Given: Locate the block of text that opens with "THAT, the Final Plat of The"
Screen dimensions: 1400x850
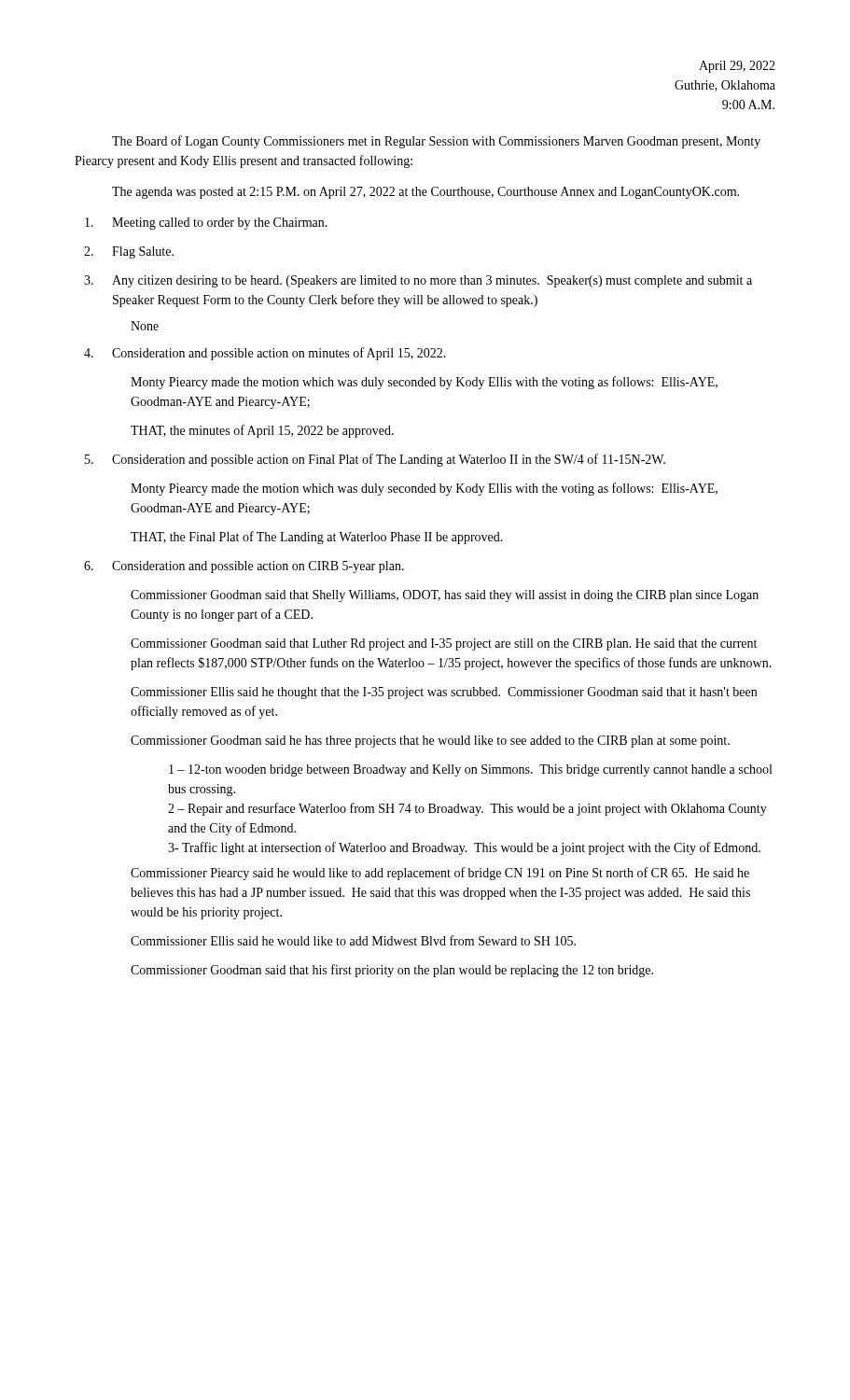Looking at the screenshot, I should point(317,537).
